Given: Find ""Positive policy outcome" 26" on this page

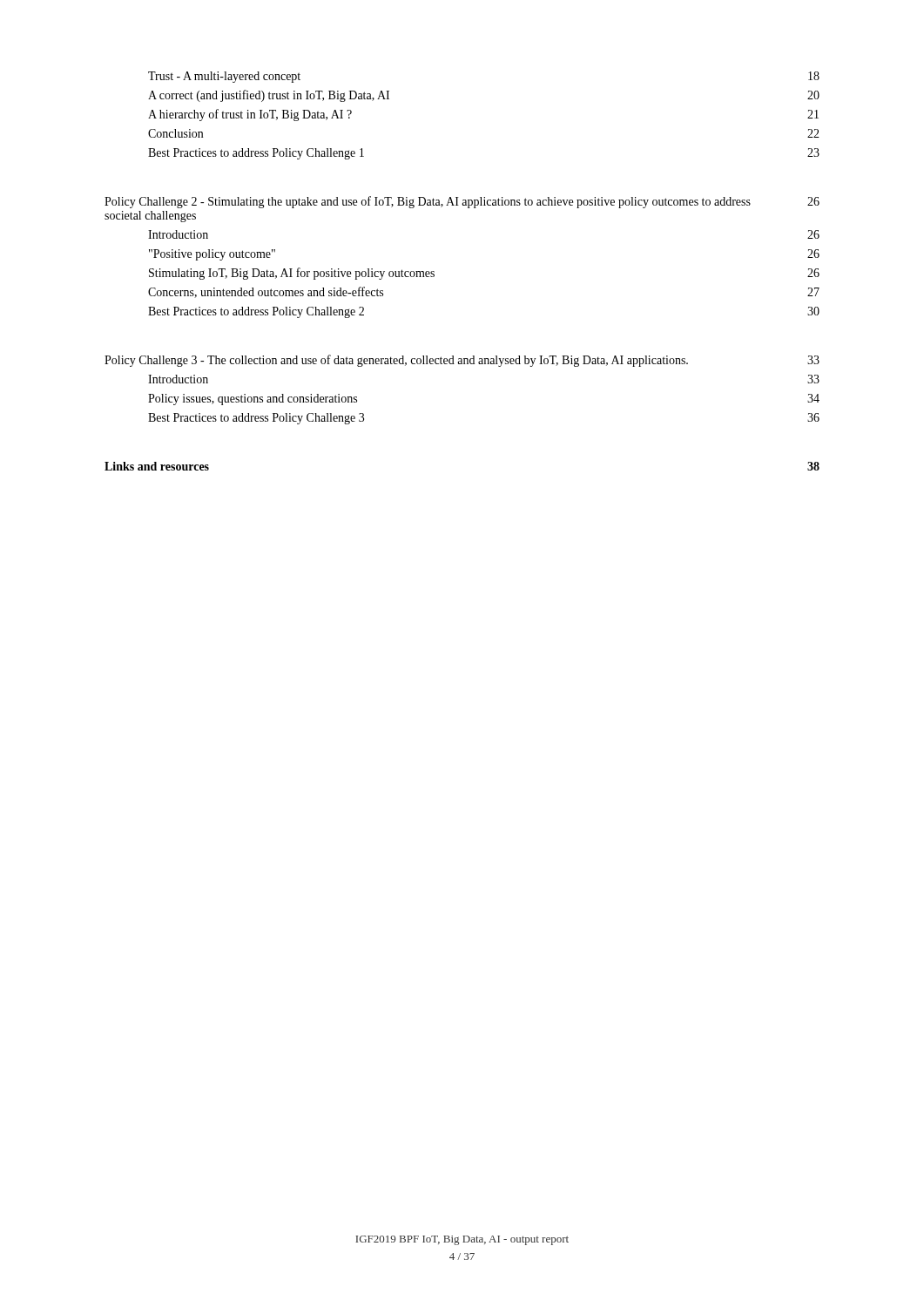Looking at the screenshot, I should pyautogui.click(x=209, y=255).
